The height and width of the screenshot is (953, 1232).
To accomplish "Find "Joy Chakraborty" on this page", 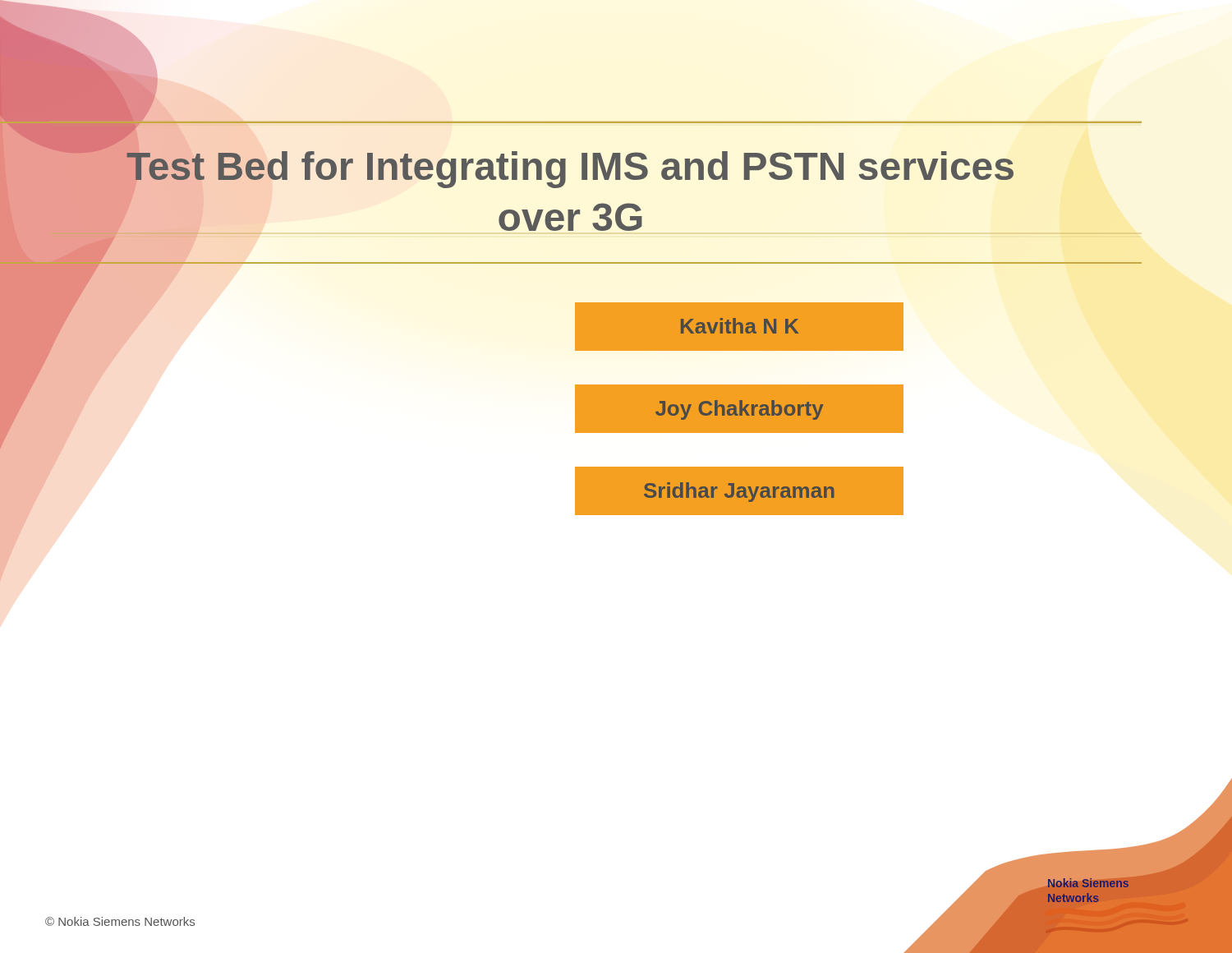I will point(739,408).
